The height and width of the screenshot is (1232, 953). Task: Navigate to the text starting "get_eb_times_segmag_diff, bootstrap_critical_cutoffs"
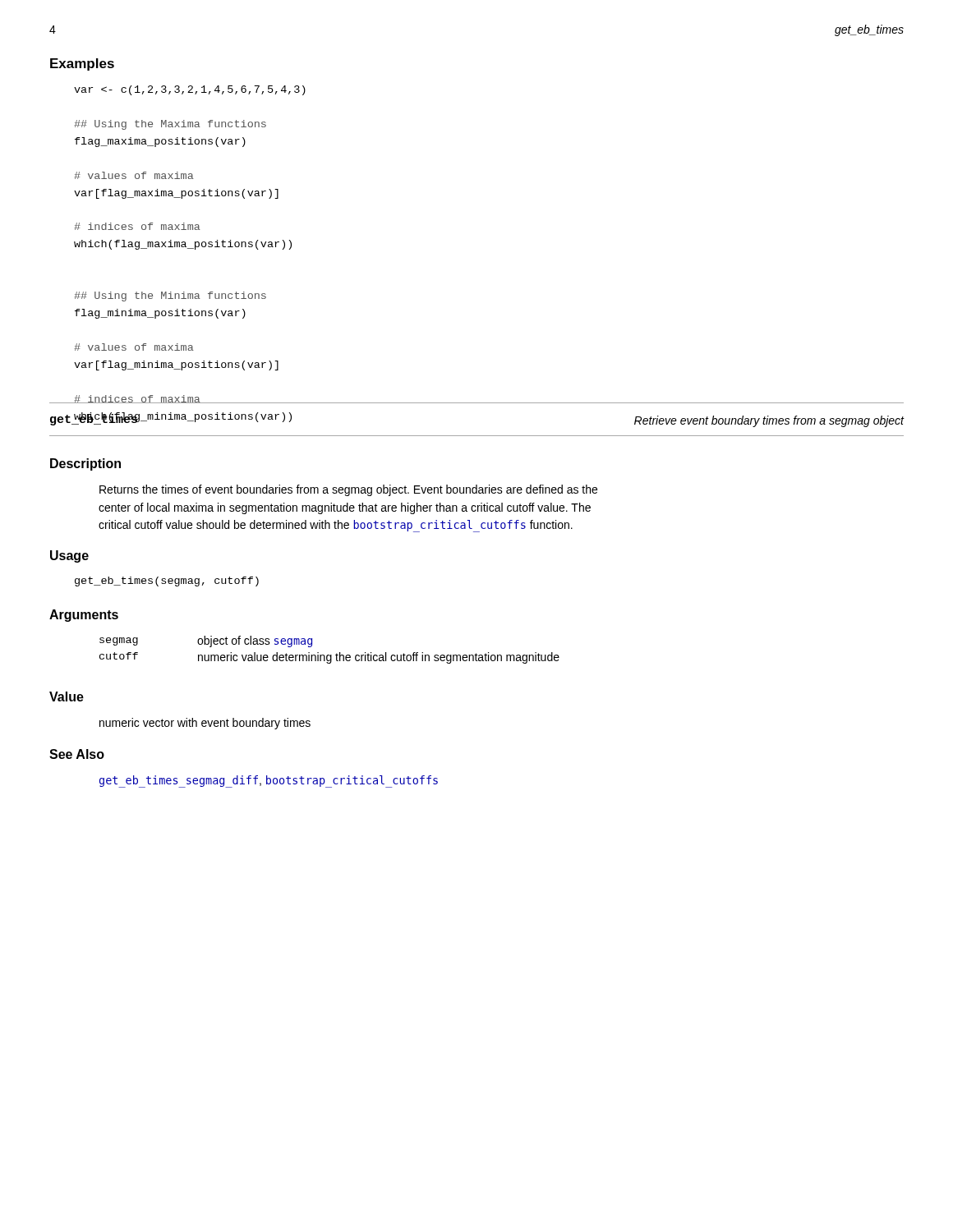click(x=269, y=781)
